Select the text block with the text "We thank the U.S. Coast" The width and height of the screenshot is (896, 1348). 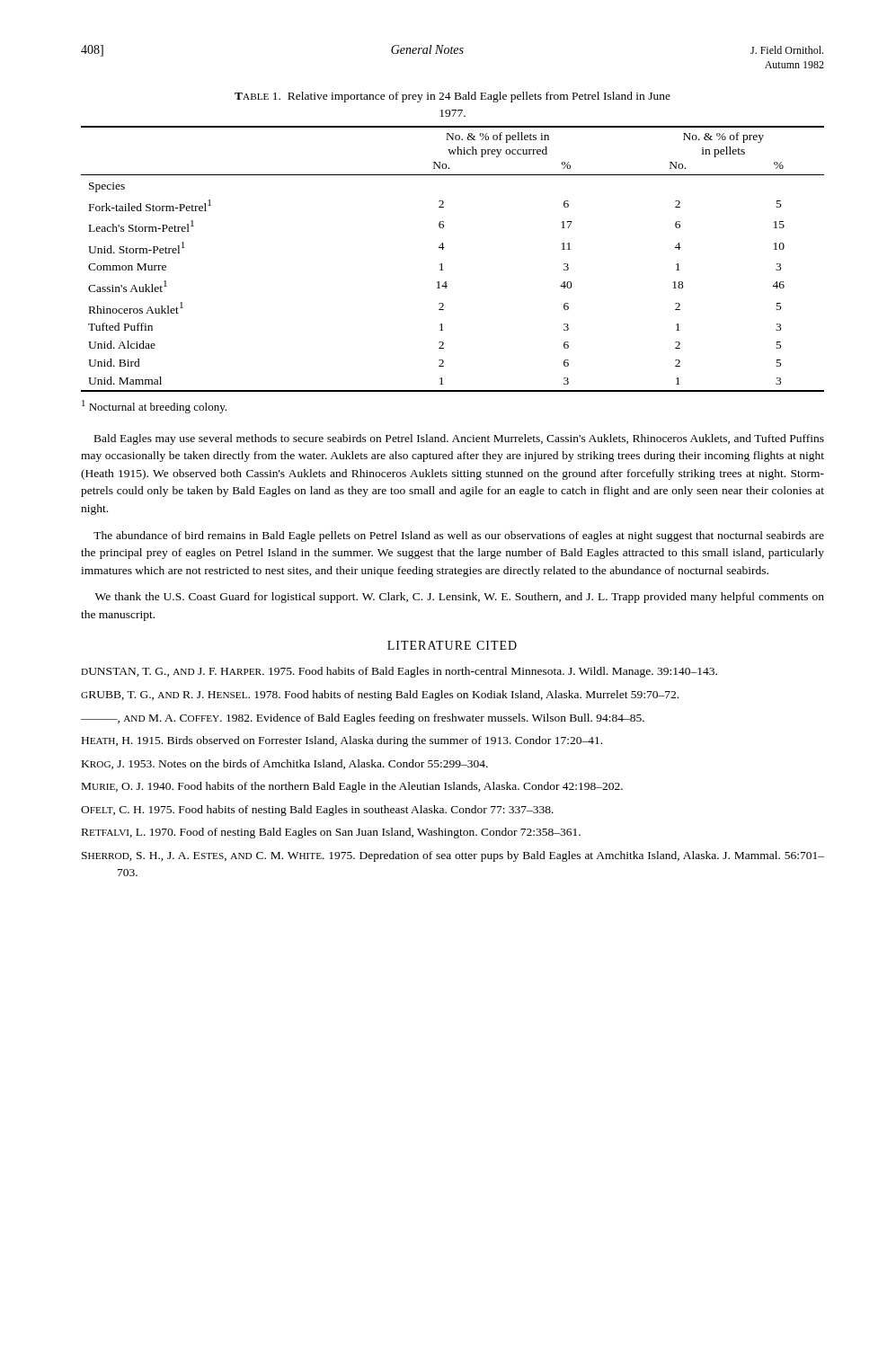coord(453,605)
